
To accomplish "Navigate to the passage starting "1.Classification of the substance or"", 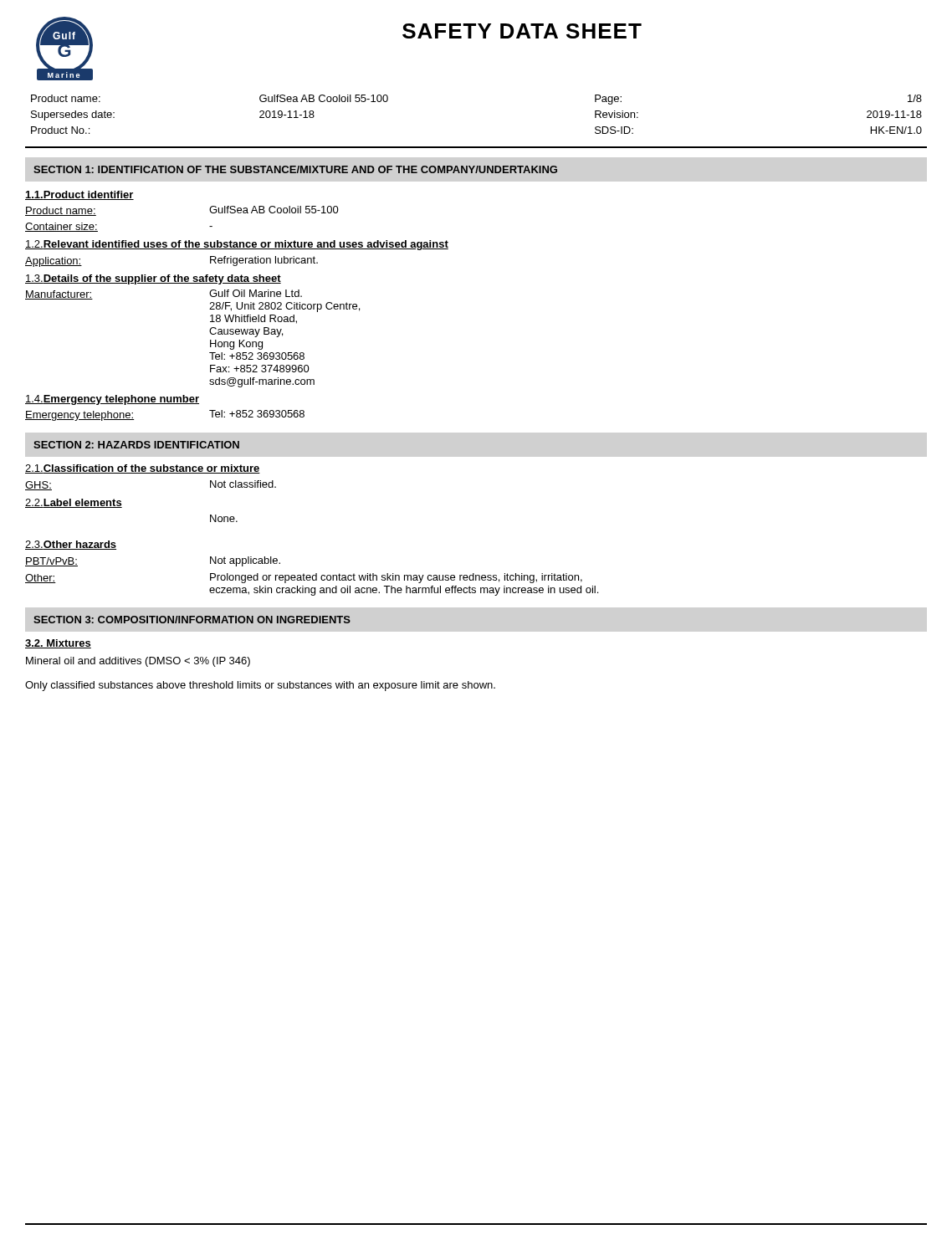I will point(142,468).
